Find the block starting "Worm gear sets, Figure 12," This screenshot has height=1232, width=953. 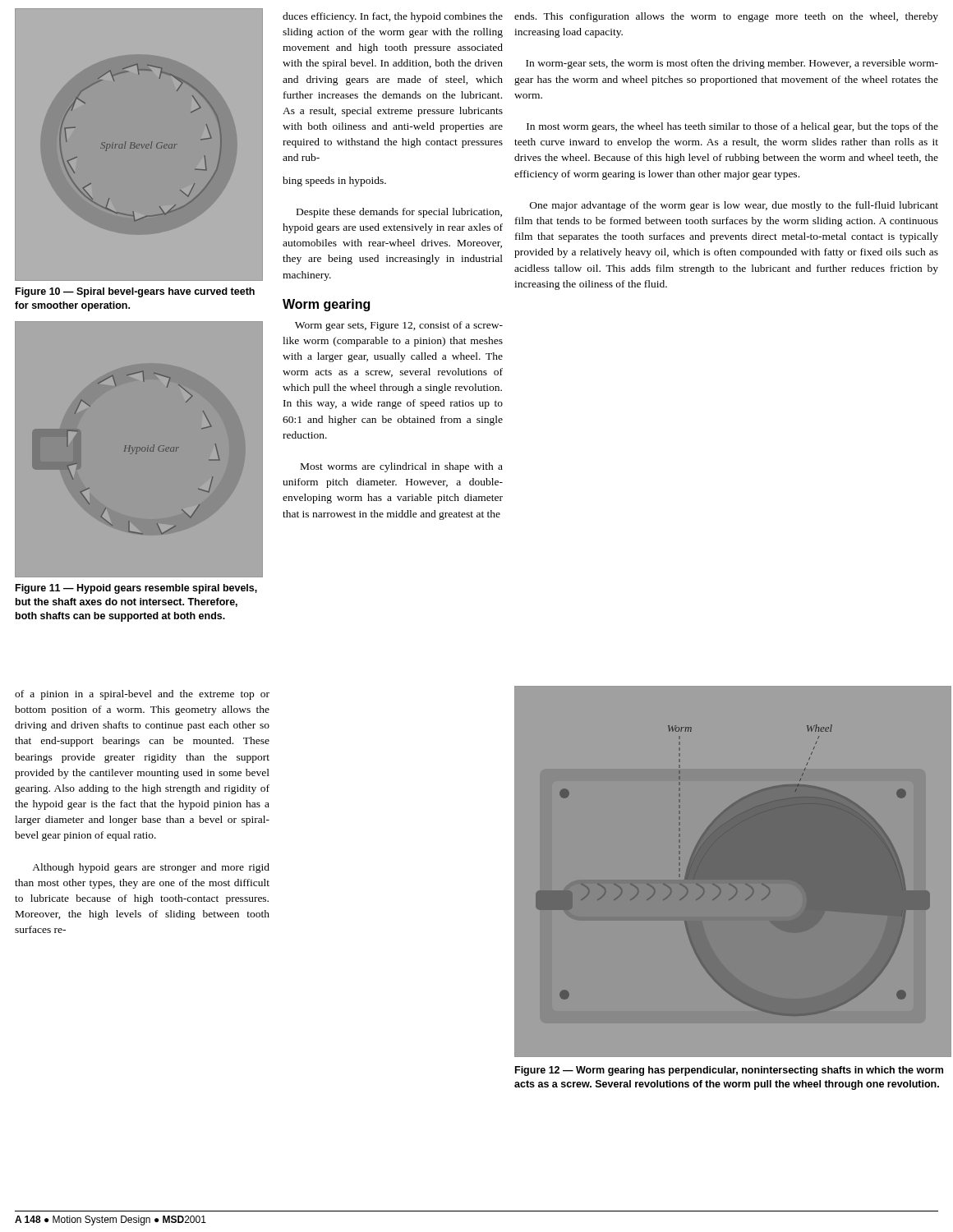(393, 419)
